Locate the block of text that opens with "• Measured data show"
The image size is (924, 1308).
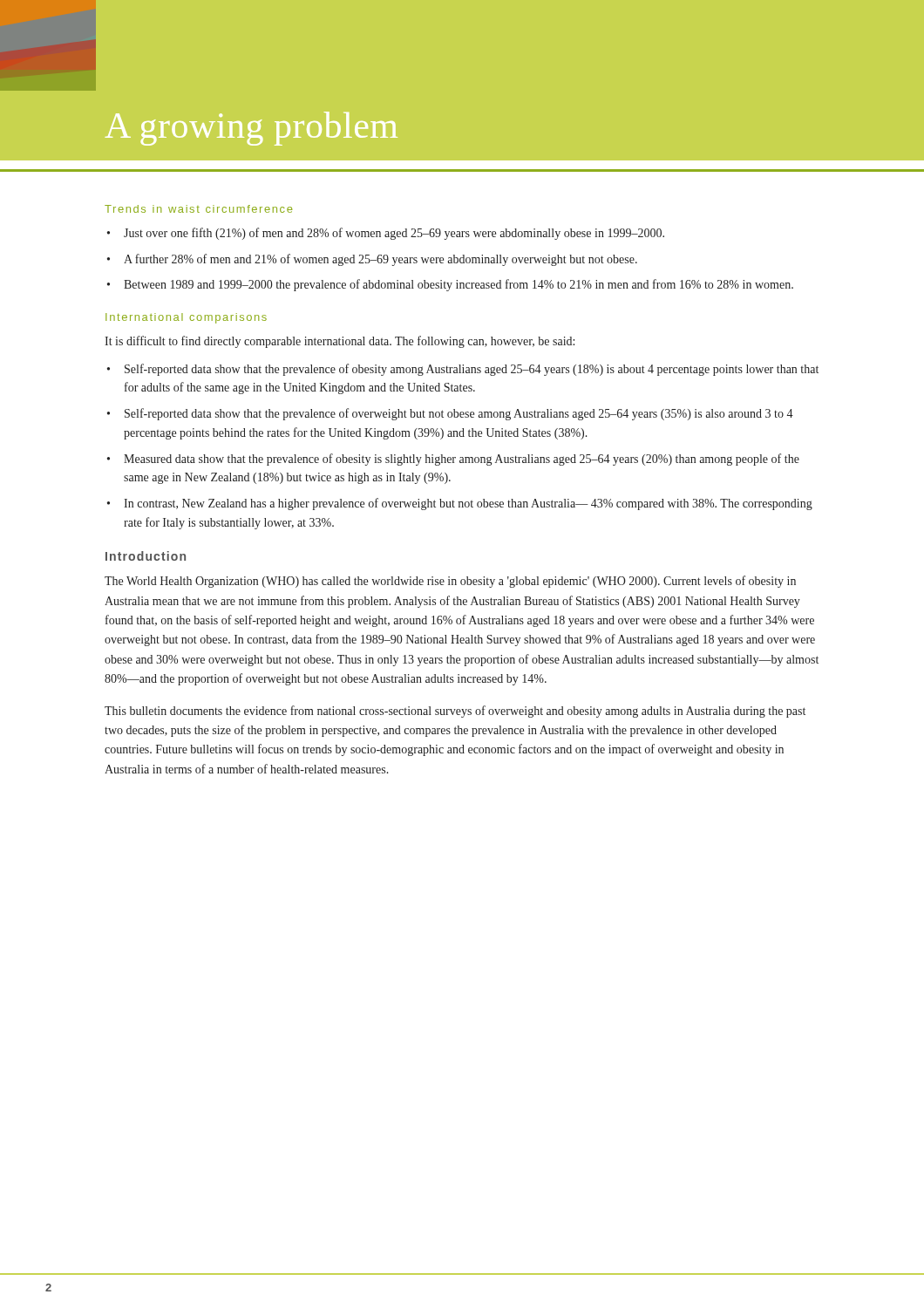(x=453, y=467)
